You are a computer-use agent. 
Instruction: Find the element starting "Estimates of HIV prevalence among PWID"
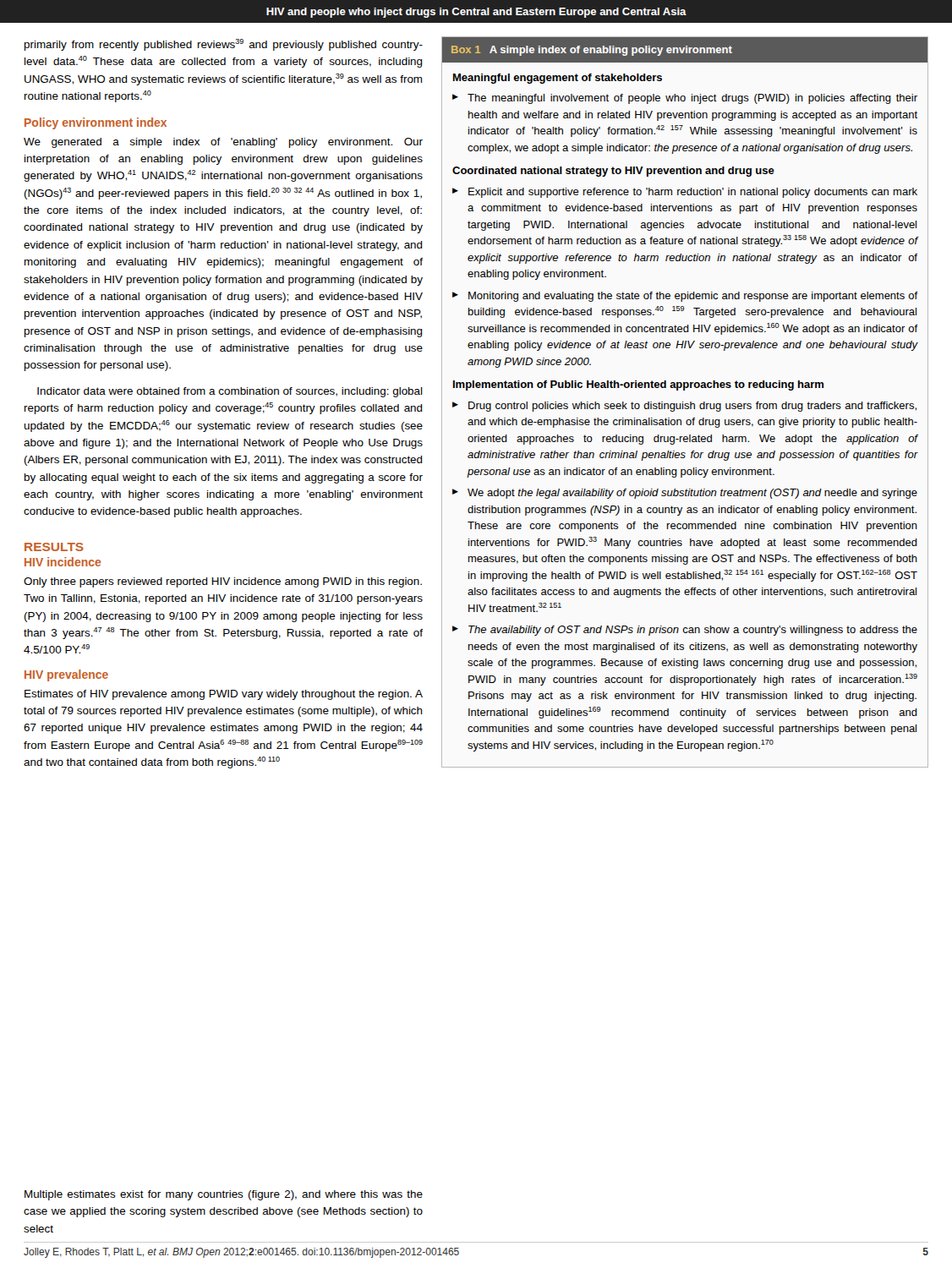coord(223,728)
